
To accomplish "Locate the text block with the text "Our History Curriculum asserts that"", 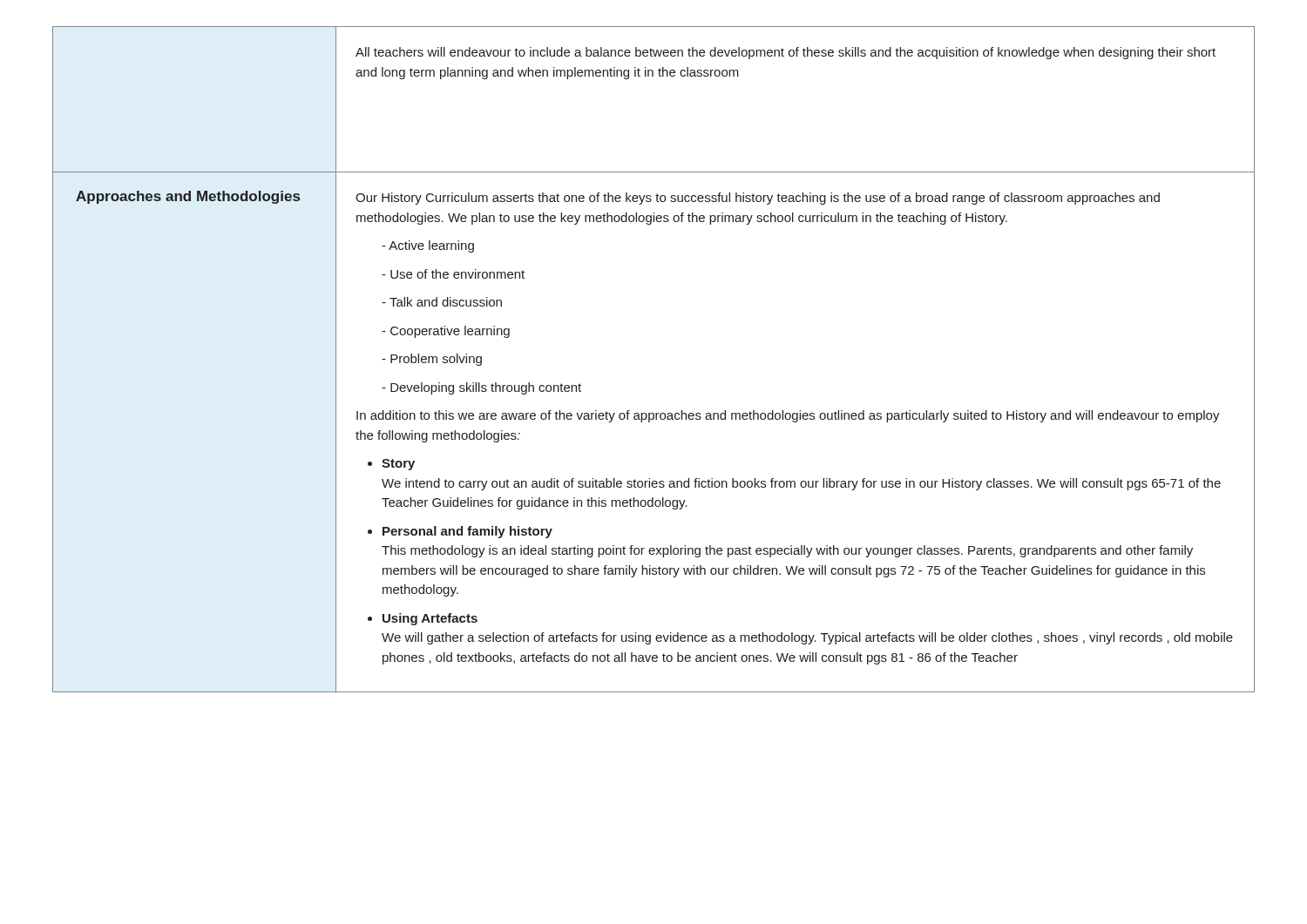I will click(x=795, y=428).
